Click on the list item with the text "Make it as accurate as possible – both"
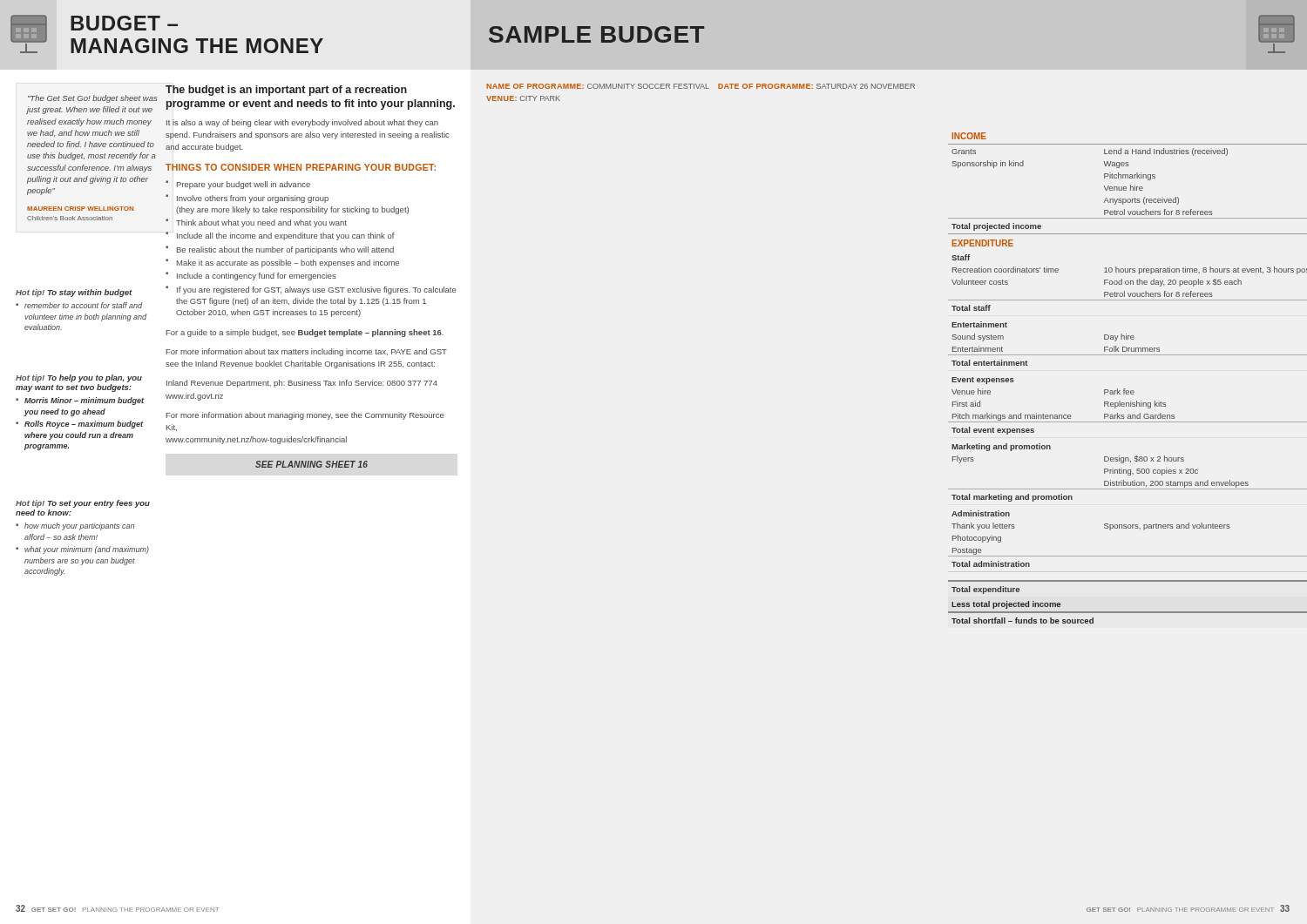The height and width of the screenshot is (924, 1307). (x=288, y=263)
